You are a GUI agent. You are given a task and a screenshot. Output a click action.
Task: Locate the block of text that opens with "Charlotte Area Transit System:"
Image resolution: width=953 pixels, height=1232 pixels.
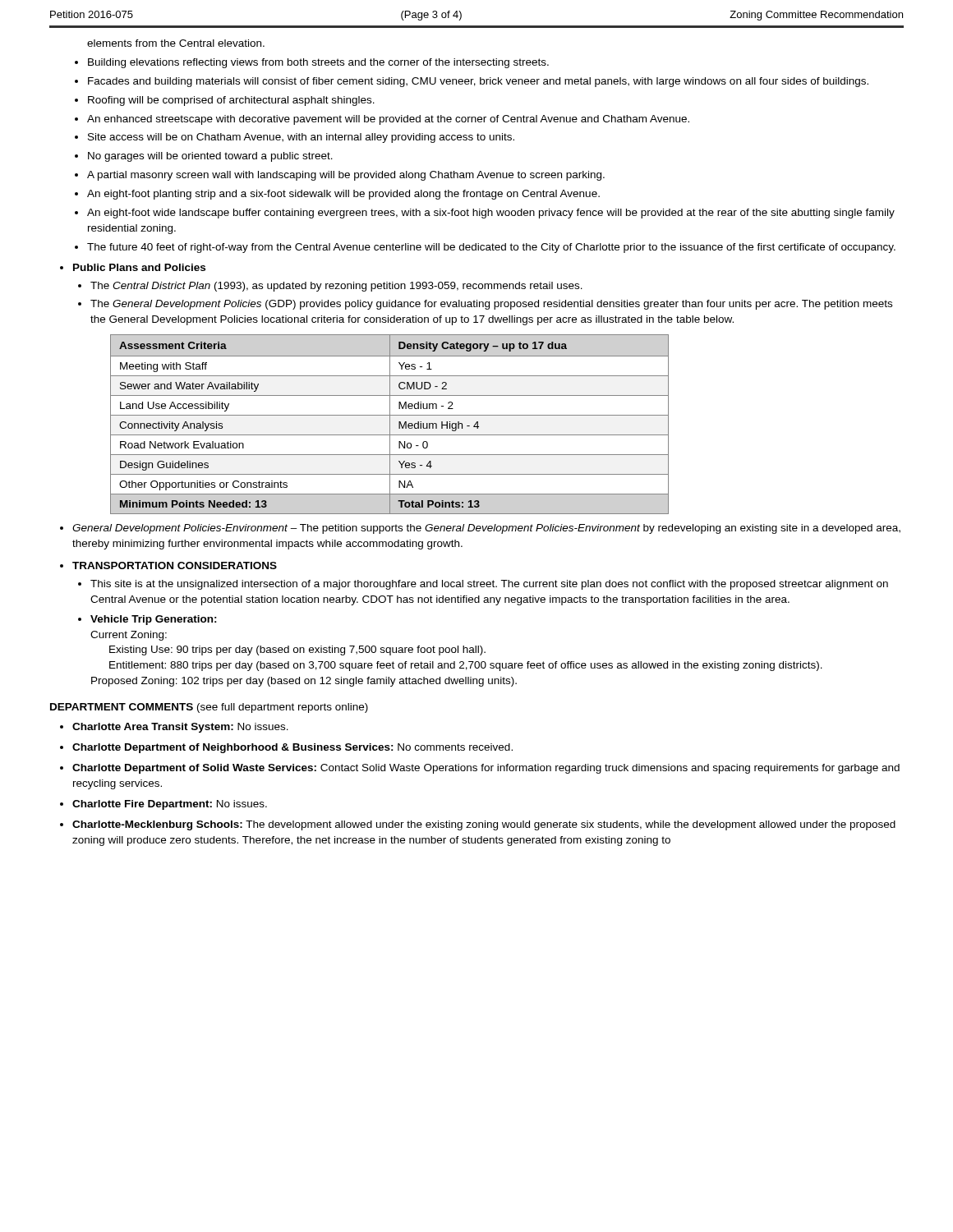pos(181,727)
